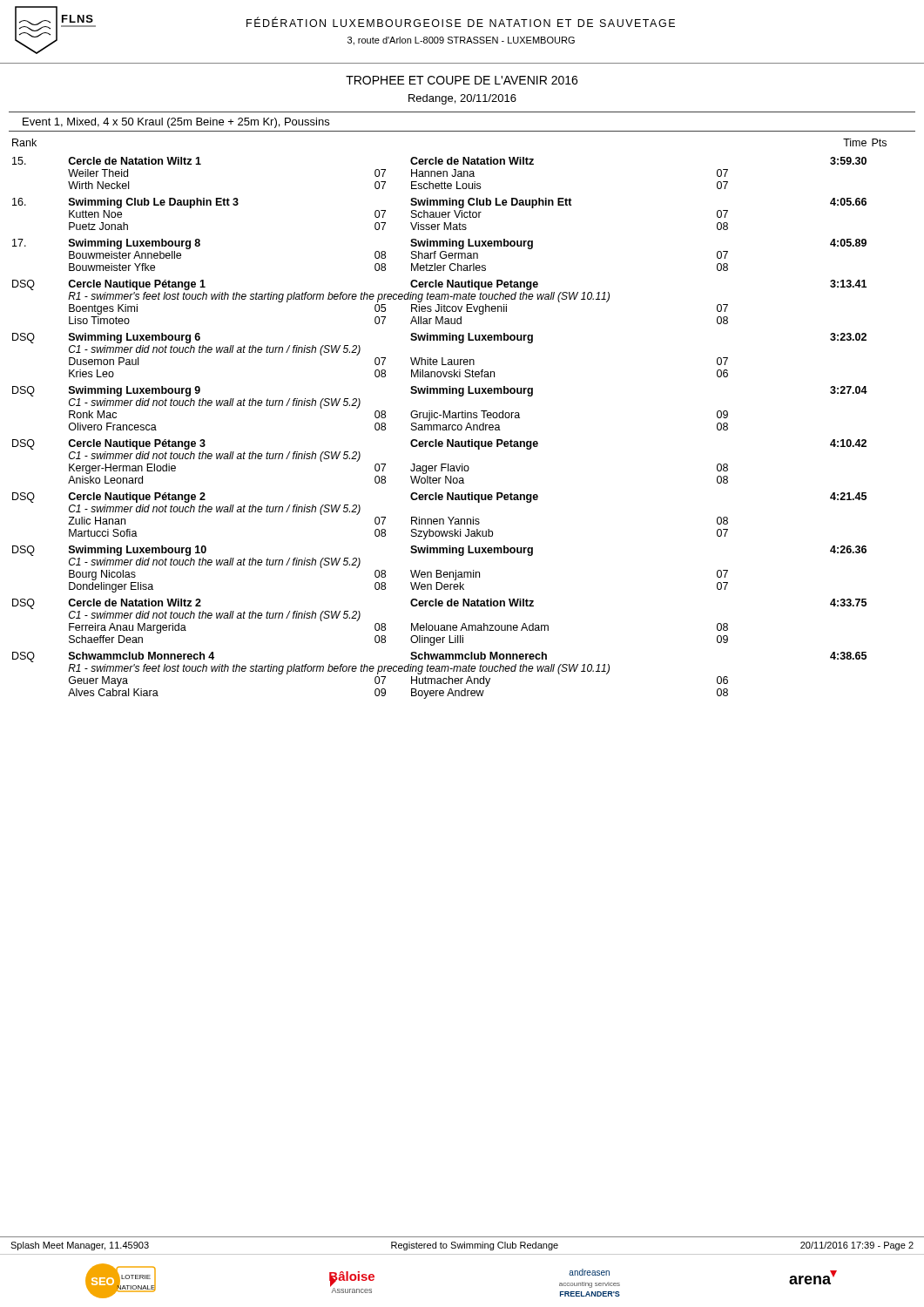Locate a table
The width and height of the screenshot is (924, 1307).
coord(462,416)
